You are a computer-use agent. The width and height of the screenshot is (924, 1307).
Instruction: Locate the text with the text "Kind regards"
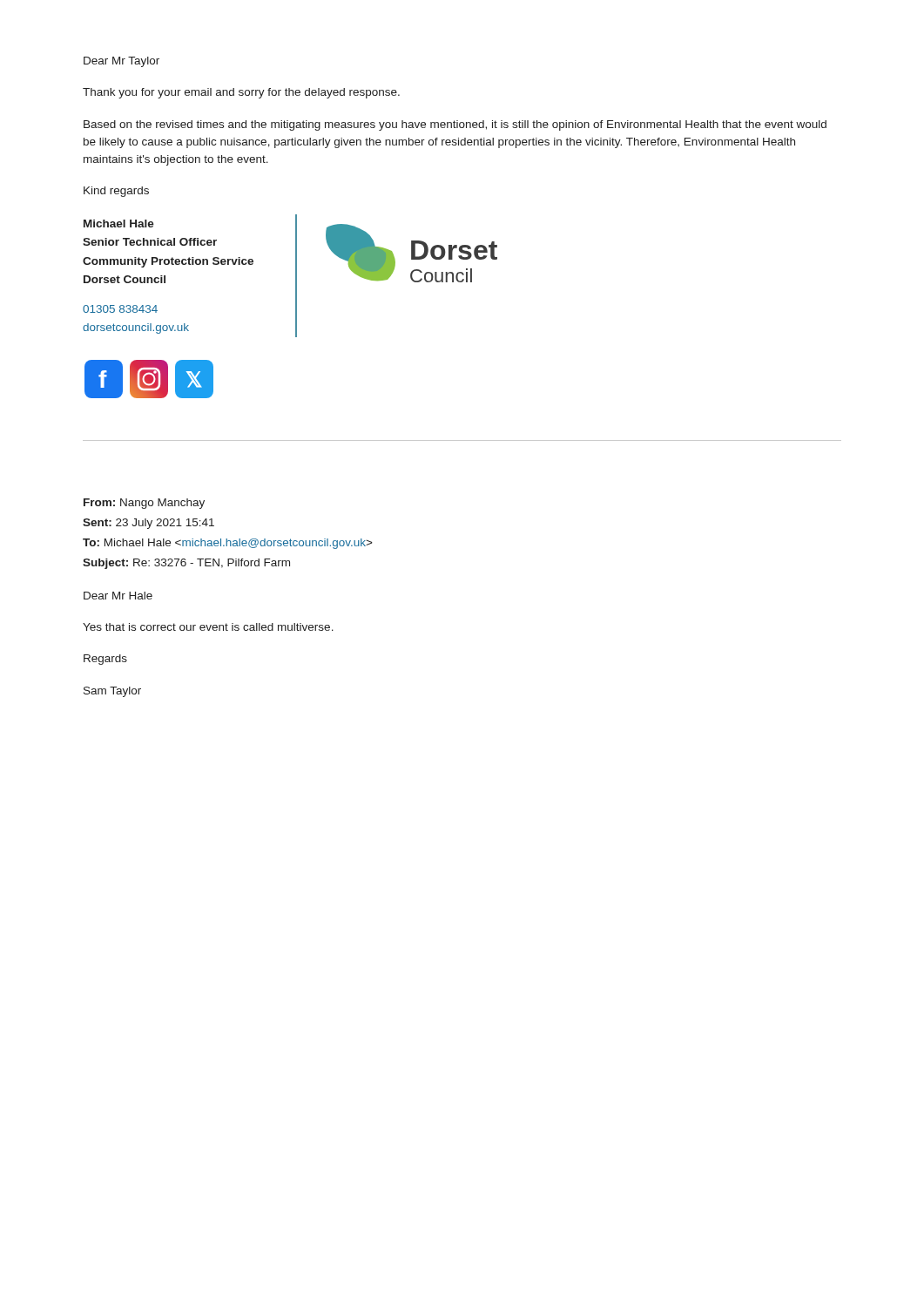point(116,191)
